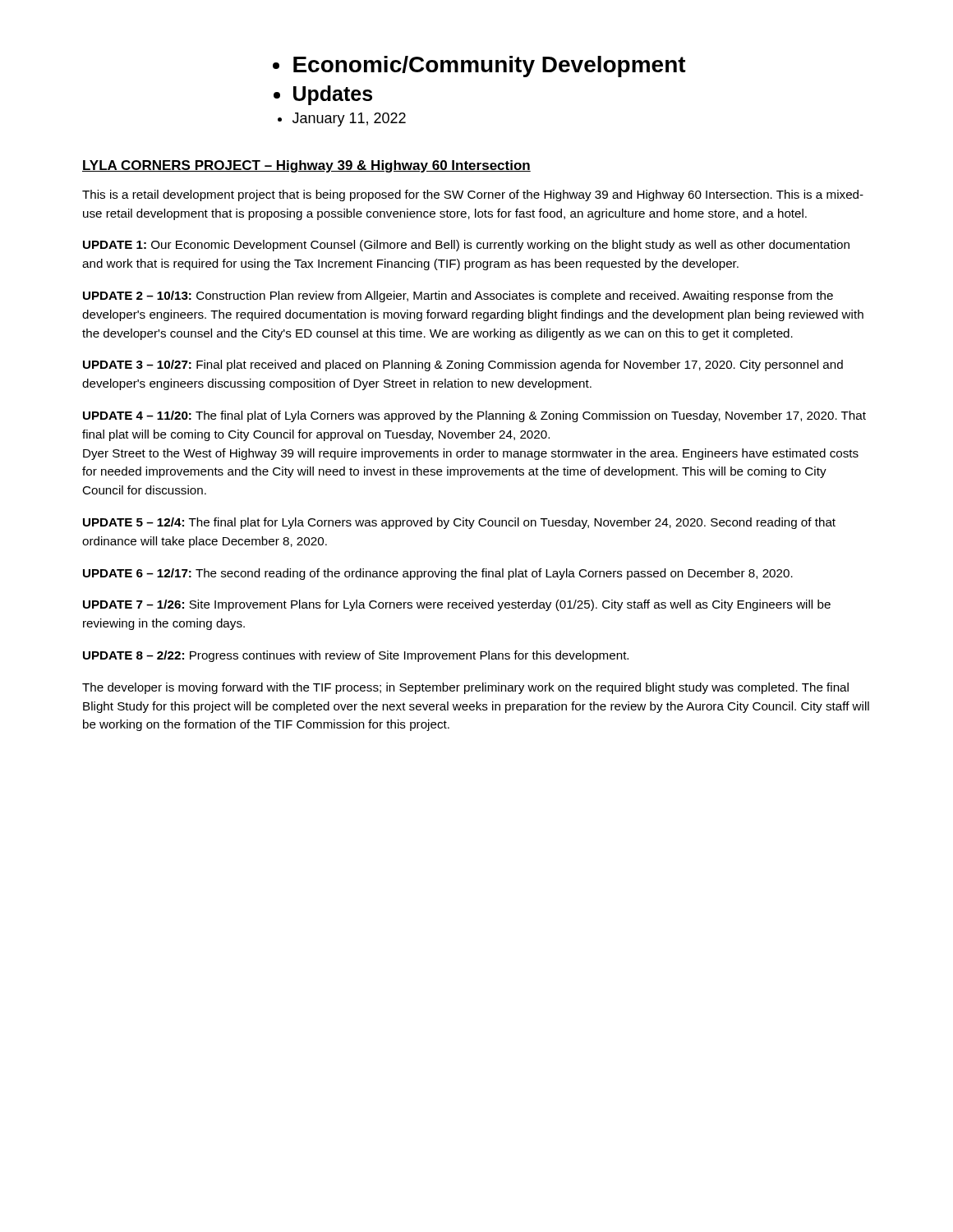Click on the text block that reads "UPDATE 6 – 12/17: The second reading of"
Image resolution: width=953 pixels, height=1232 pixels.
pos(438,573)
